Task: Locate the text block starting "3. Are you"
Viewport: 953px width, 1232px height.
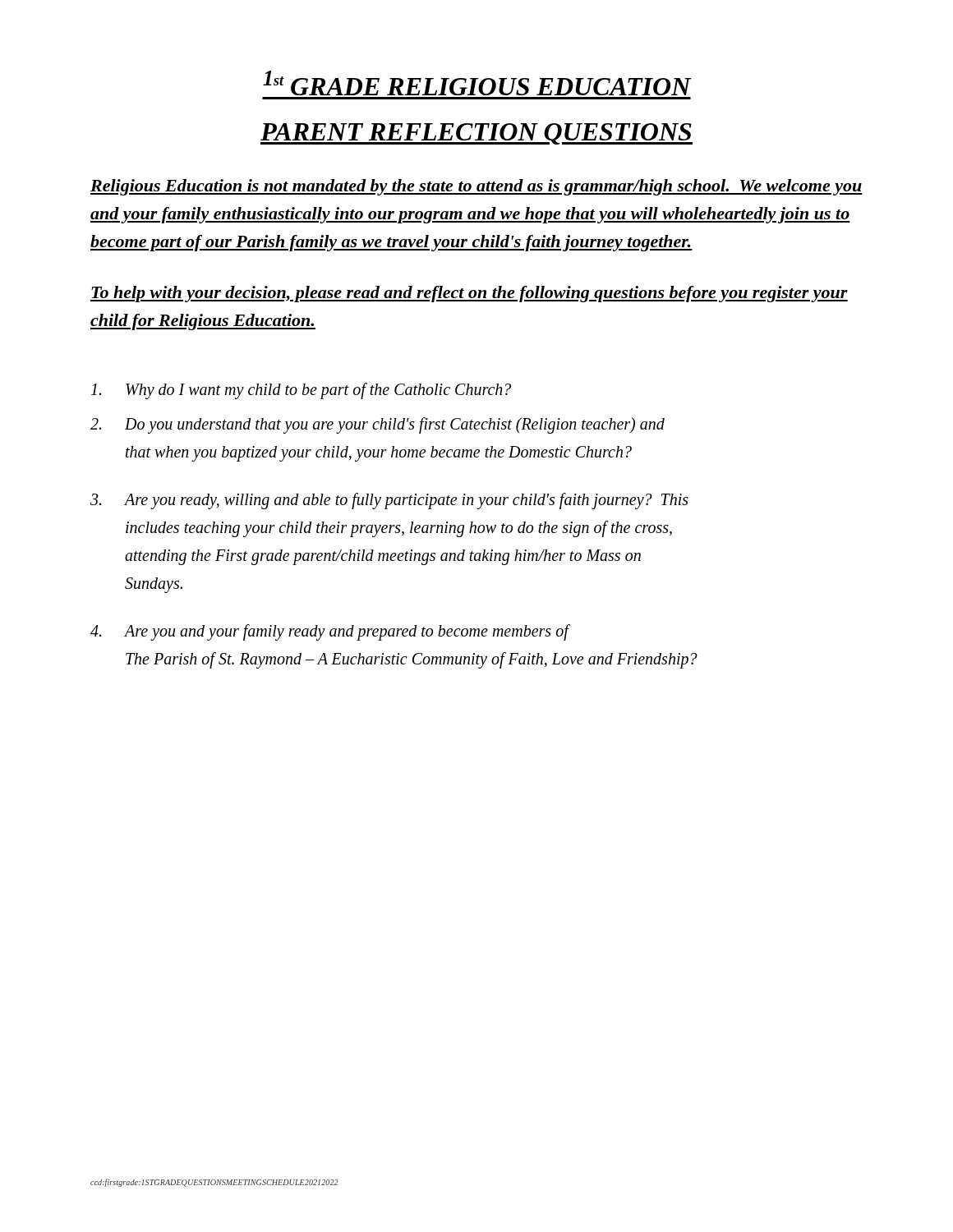Action: (x=476, y=541)
